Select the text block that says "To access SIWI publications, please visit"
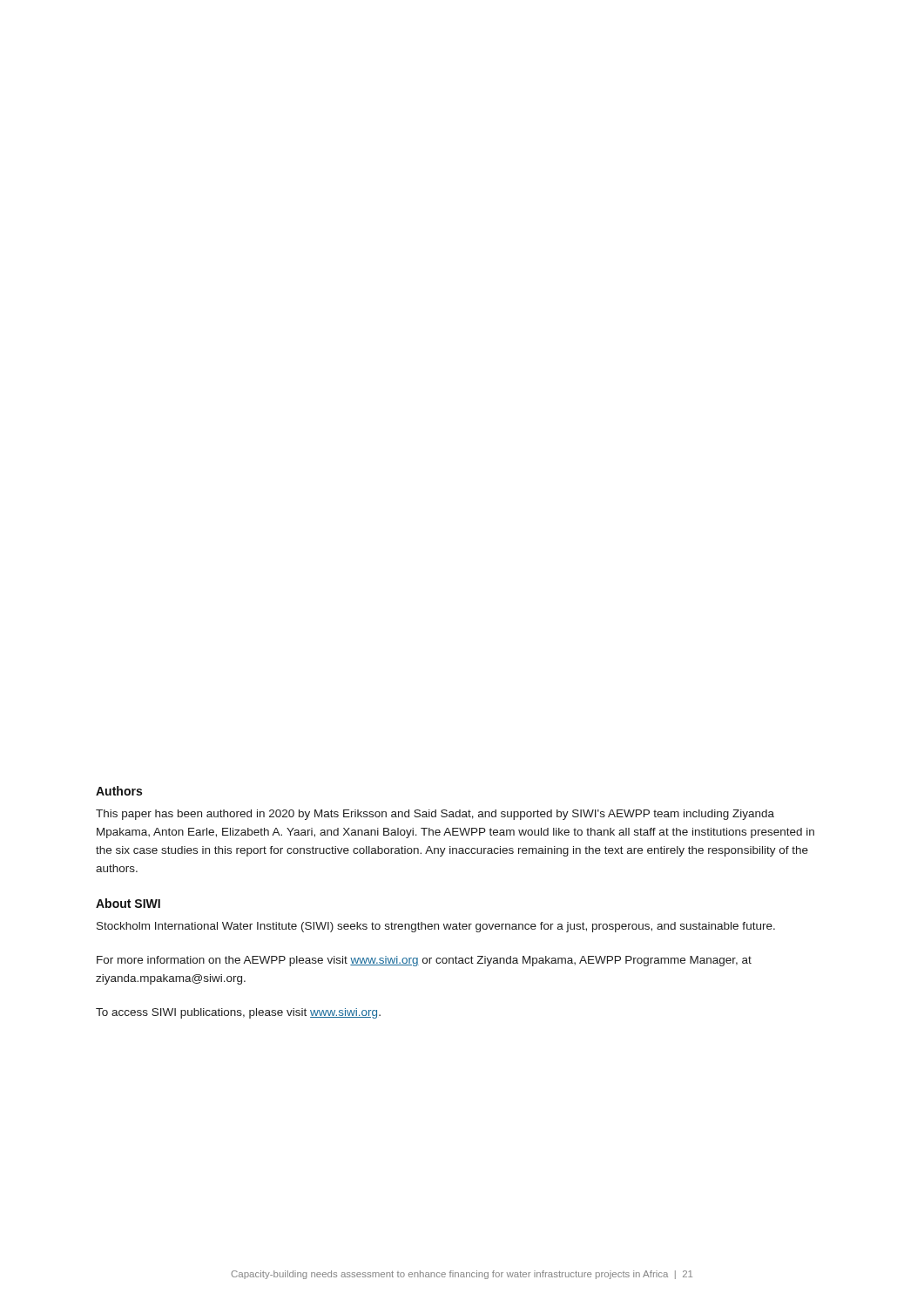 coord(239,1012)
